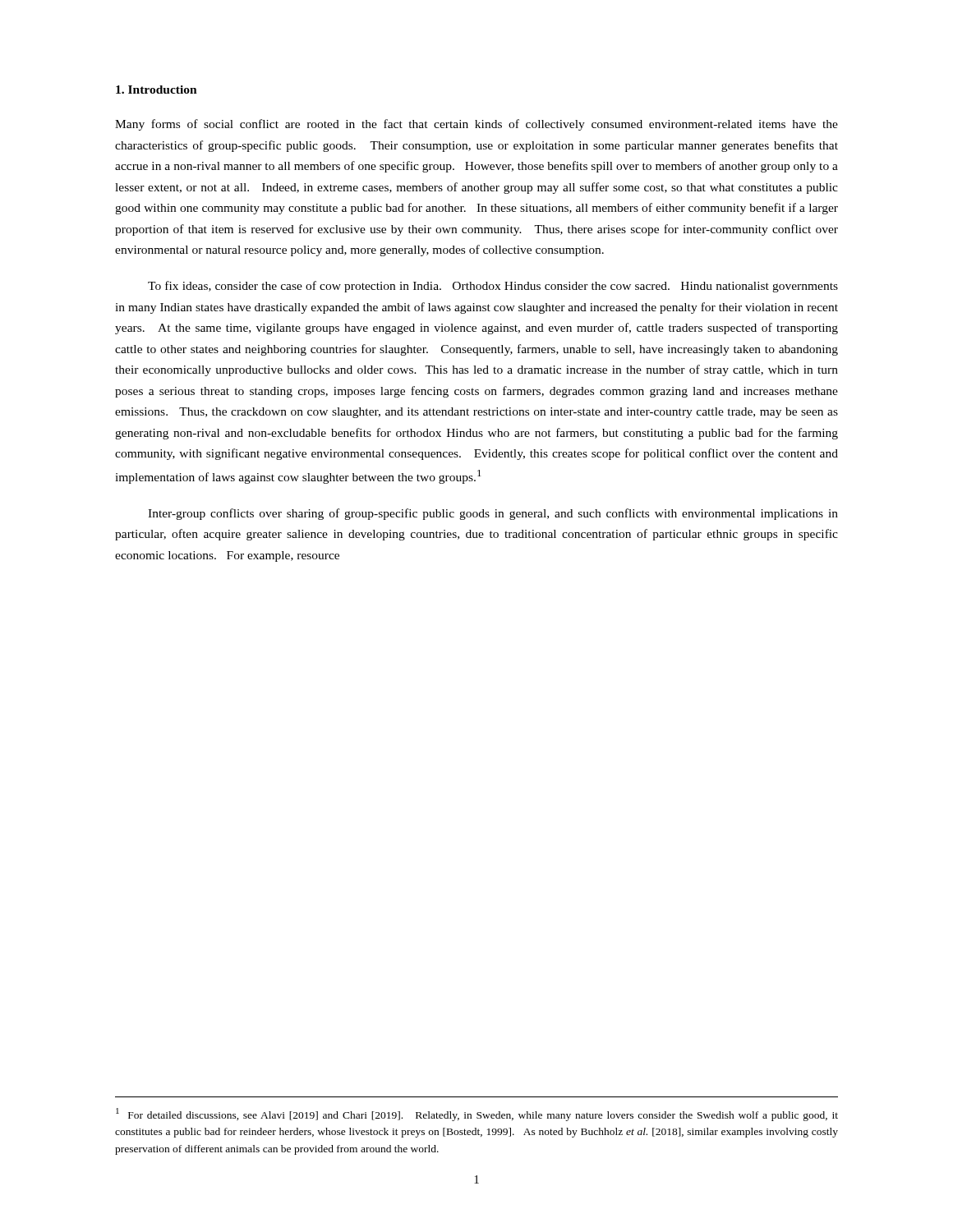Find the text block that says "Many forms of social conflict"
The image size is (953, 1232).
click(x=476, y=187)
